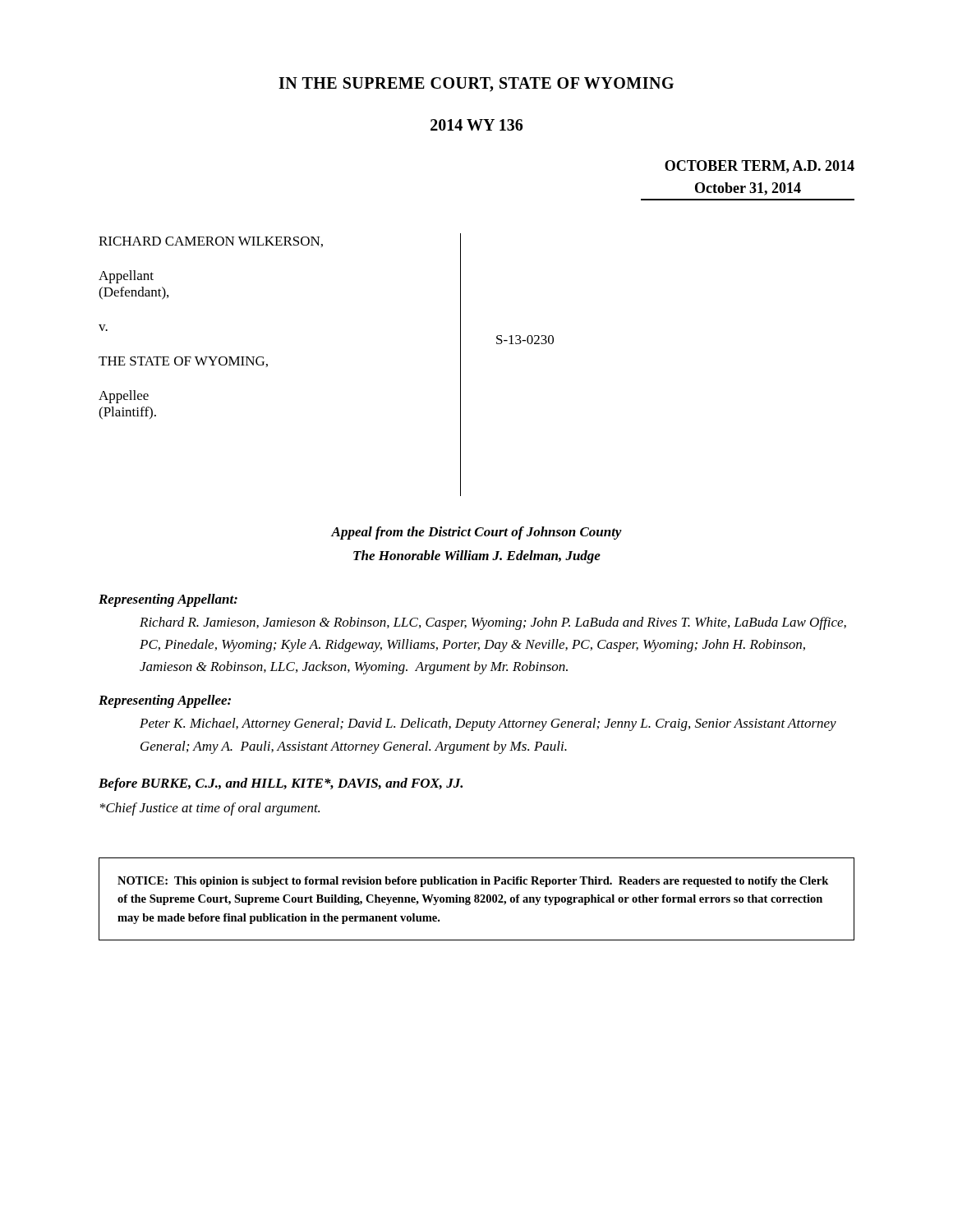
Task: Find the block on this page that starts "Before BURKE, C.J., and HILL, KITE*, DAVIS,"
Action: pyautogui.click(x=281, y=783)
